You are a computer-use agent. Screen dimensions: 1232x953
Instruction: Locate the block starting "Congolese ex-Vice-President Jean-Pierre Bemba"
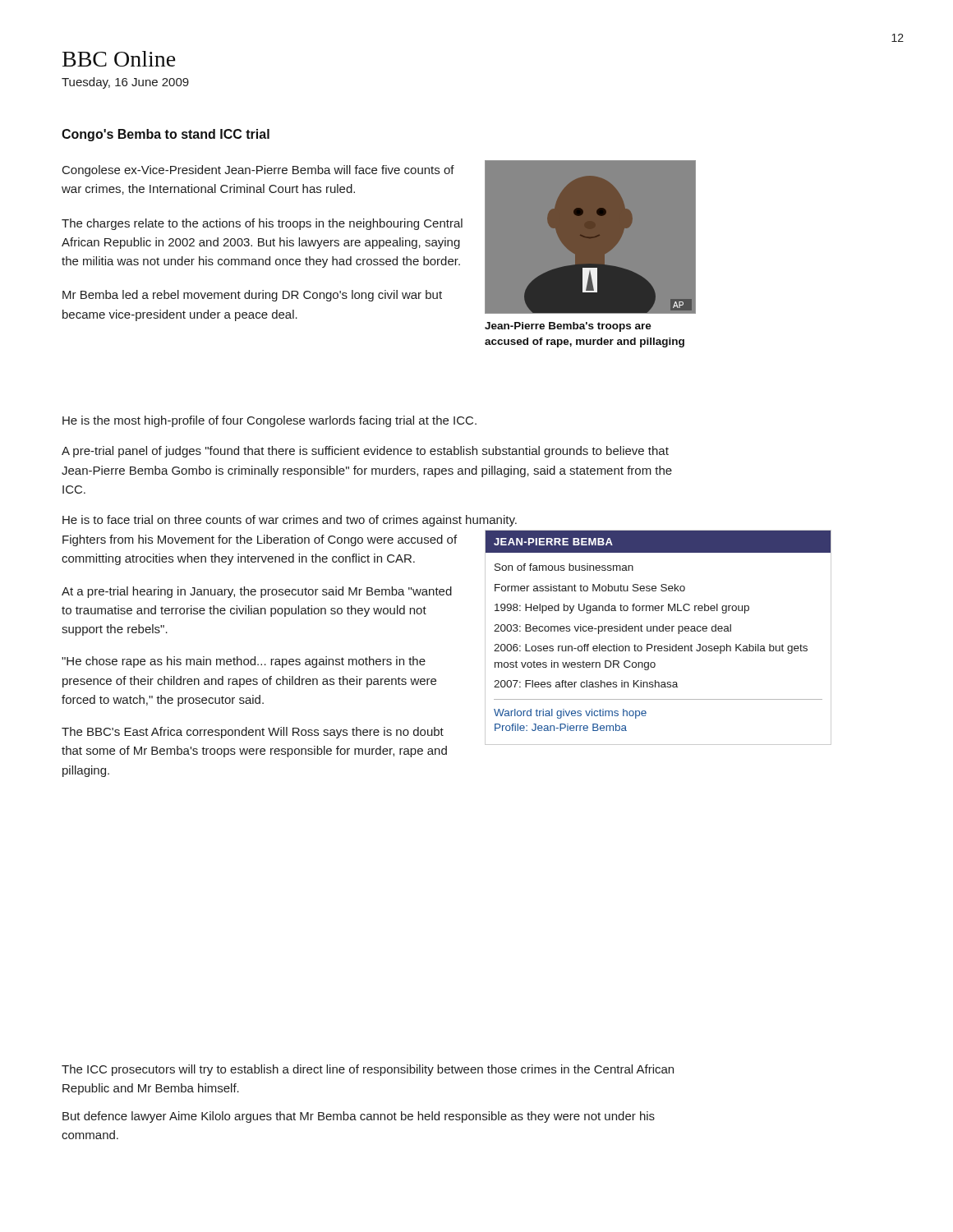pos(263,179)
